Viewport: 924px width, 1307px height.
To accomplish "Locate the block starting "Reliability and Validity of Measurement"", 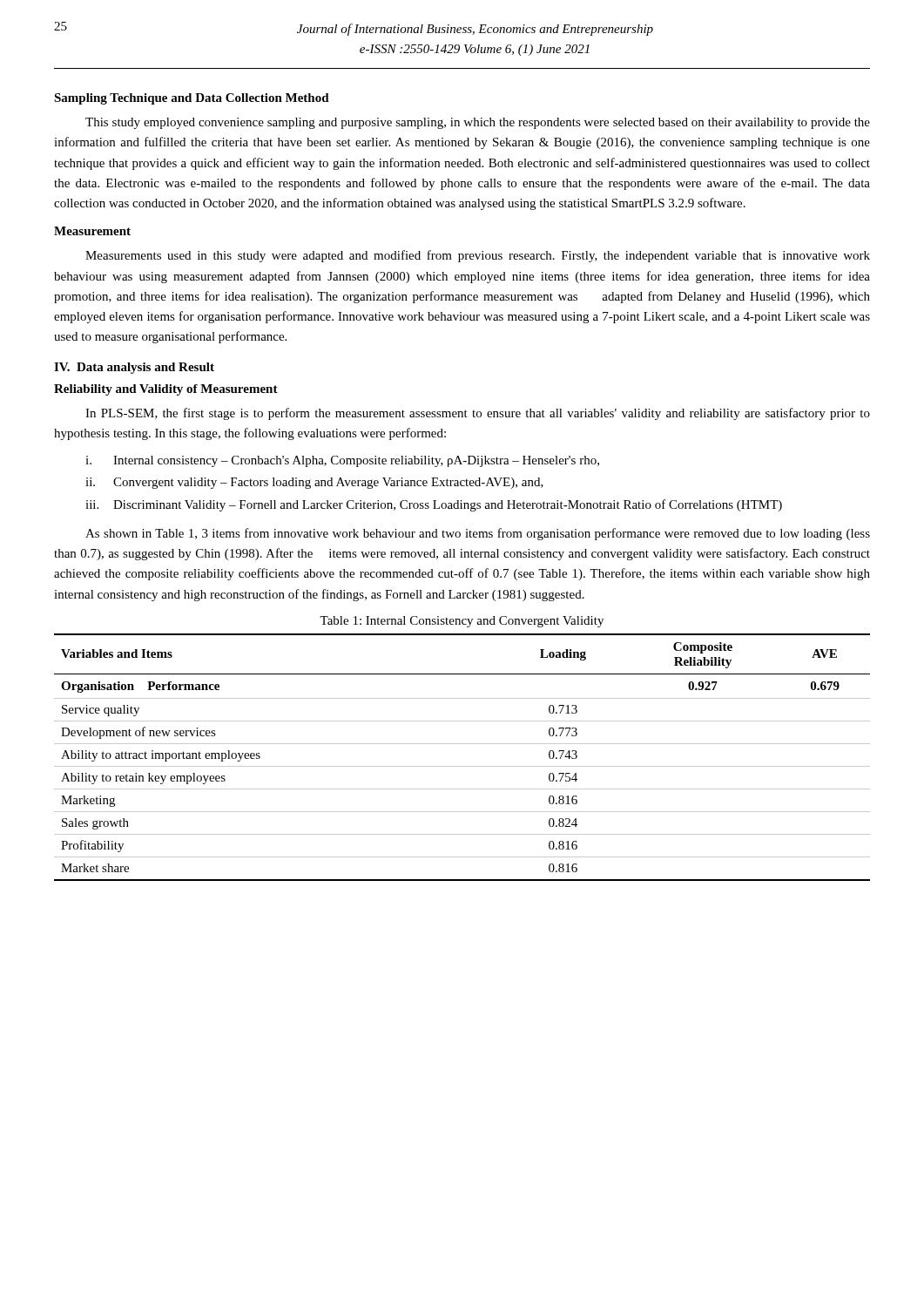I will tap(166, 388).
